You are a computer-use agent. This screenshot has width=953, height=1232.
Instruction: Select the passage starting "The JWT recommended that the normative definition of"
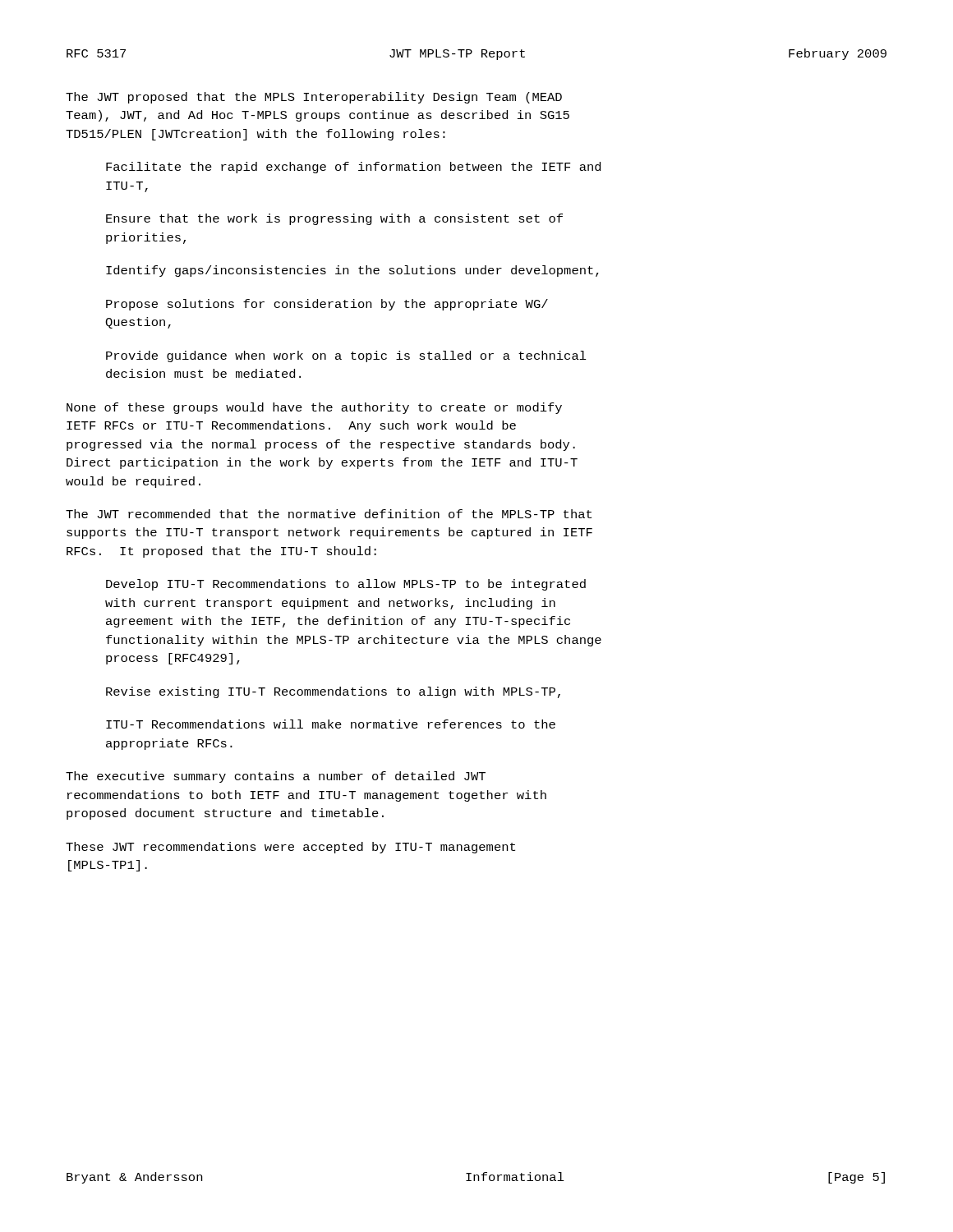pyautogui.click(x=329, y=533)
